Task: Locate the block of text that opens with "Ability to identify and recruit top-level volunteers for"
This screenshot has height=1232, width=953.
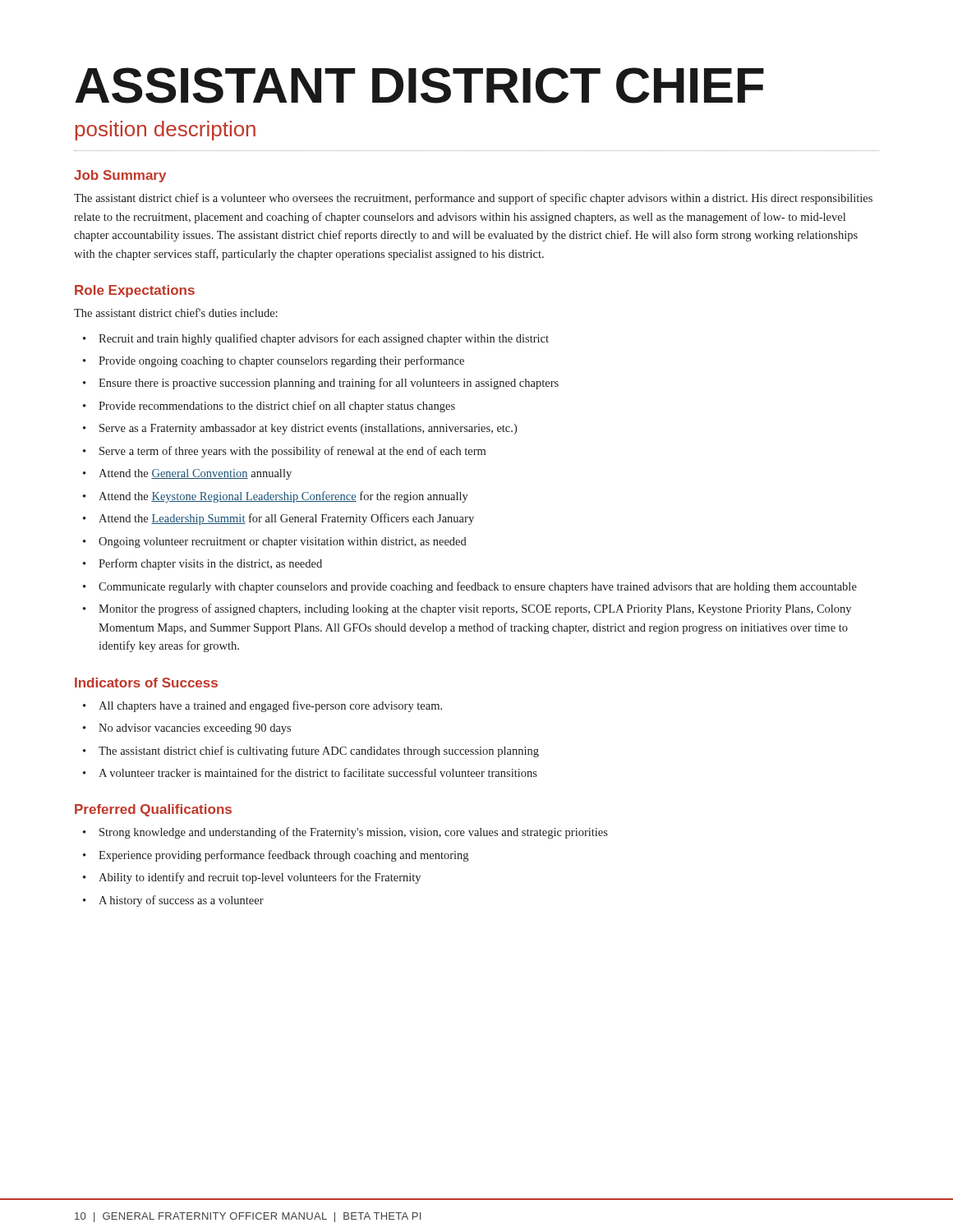Action: pos(252,878)
